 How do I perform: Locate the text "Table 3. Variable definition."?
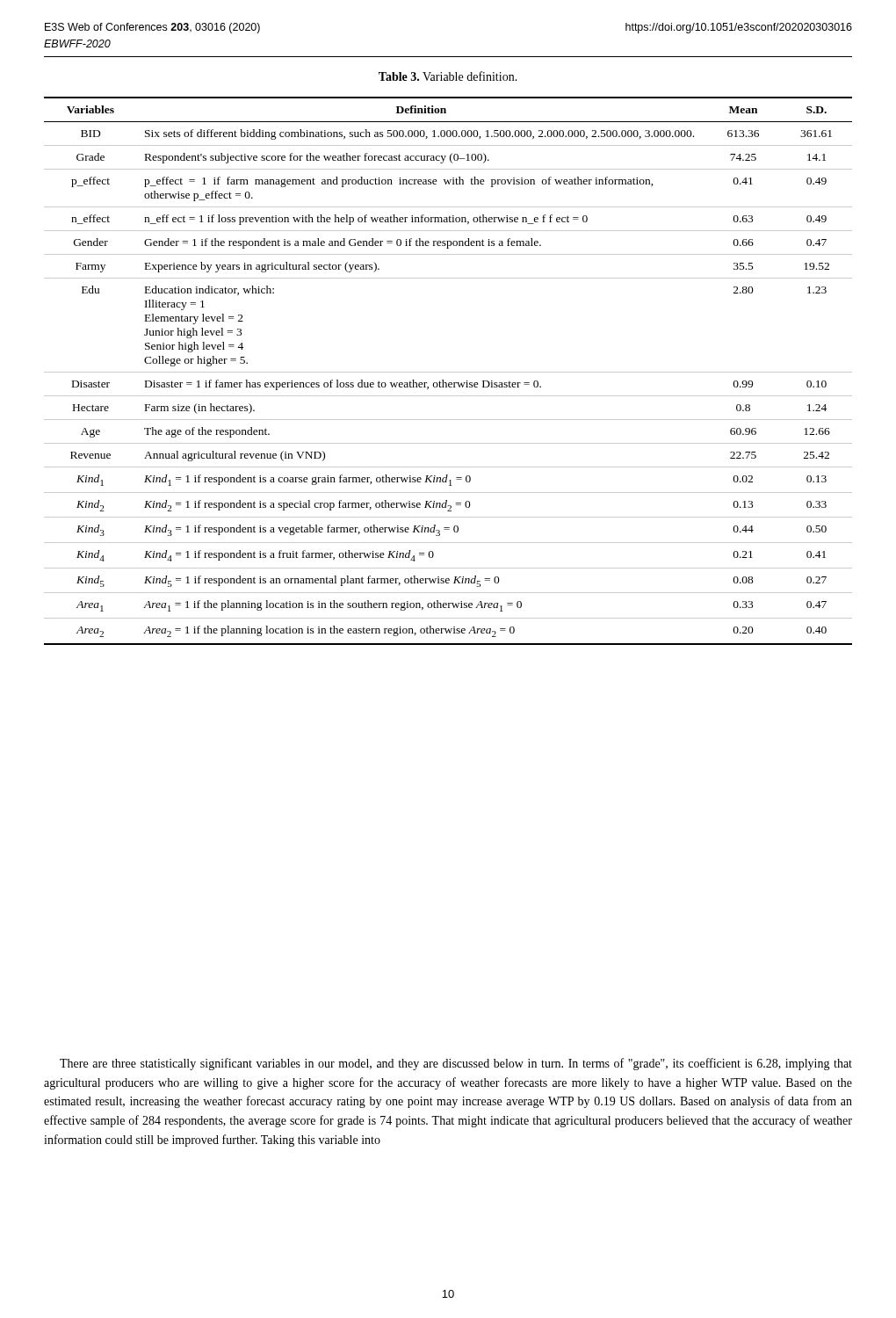coord(448,77)
